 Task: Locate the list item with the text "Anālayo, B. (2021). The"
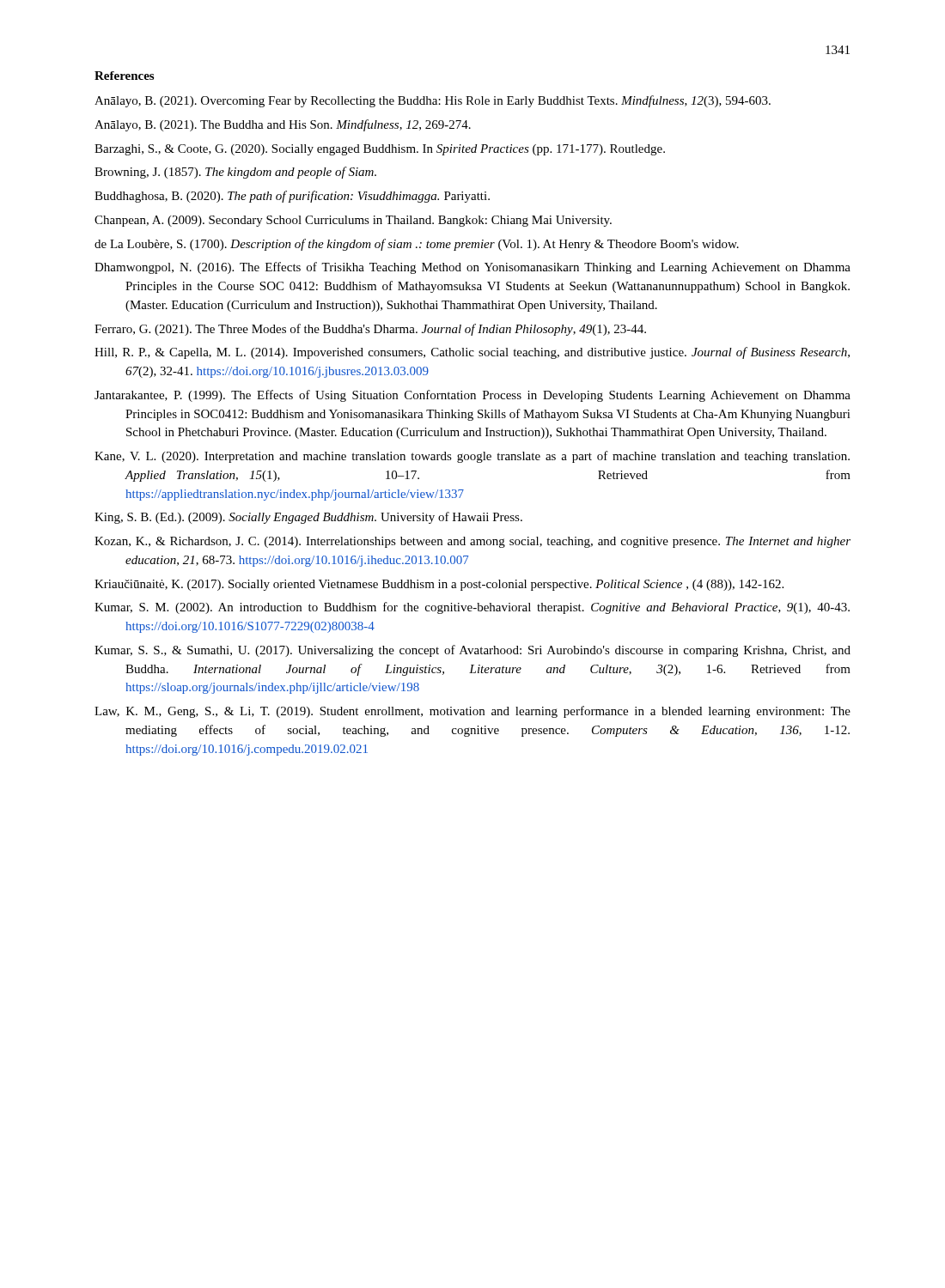point(283,124)
